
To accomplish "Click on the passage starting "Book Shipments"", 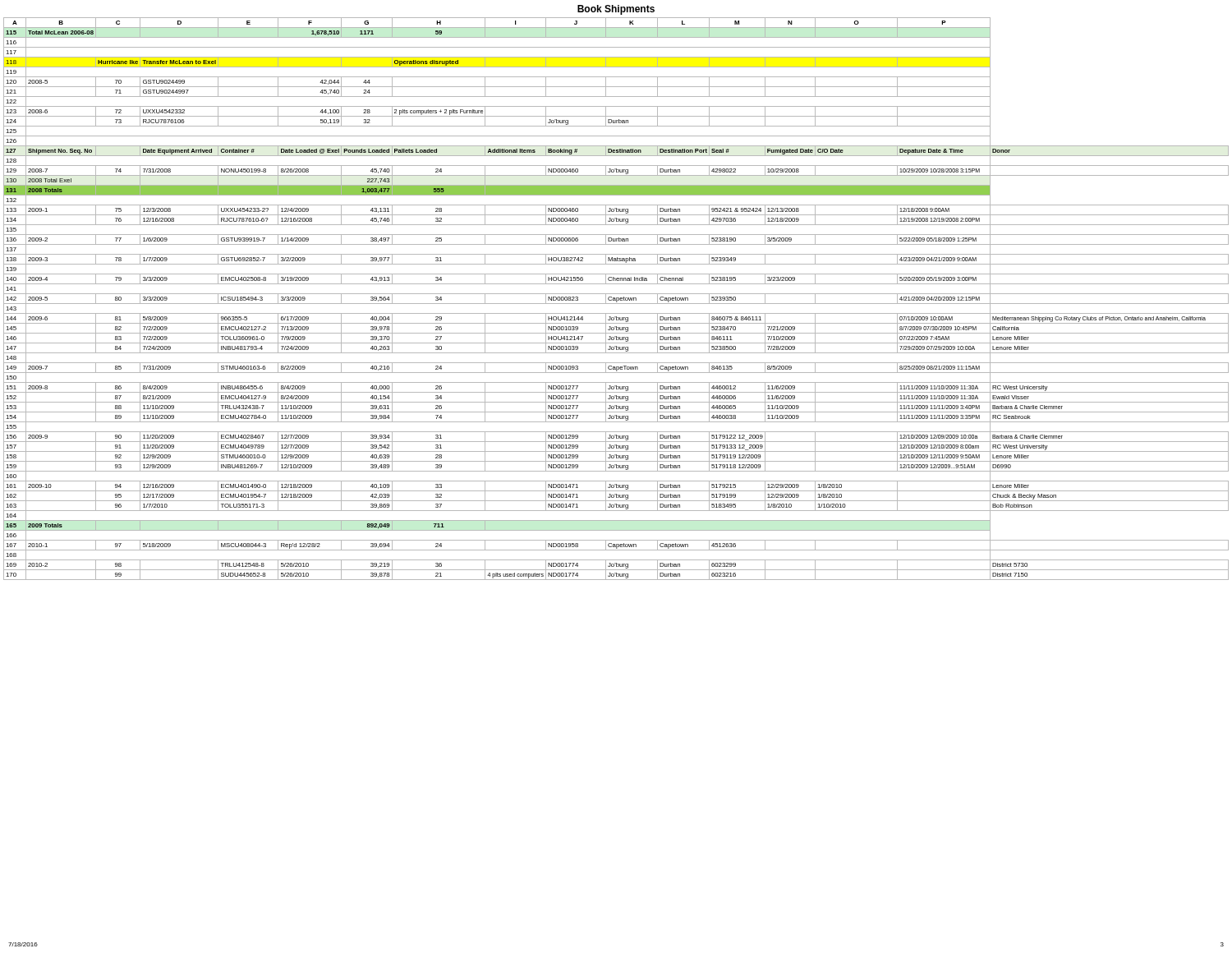I will coord(616,9).
